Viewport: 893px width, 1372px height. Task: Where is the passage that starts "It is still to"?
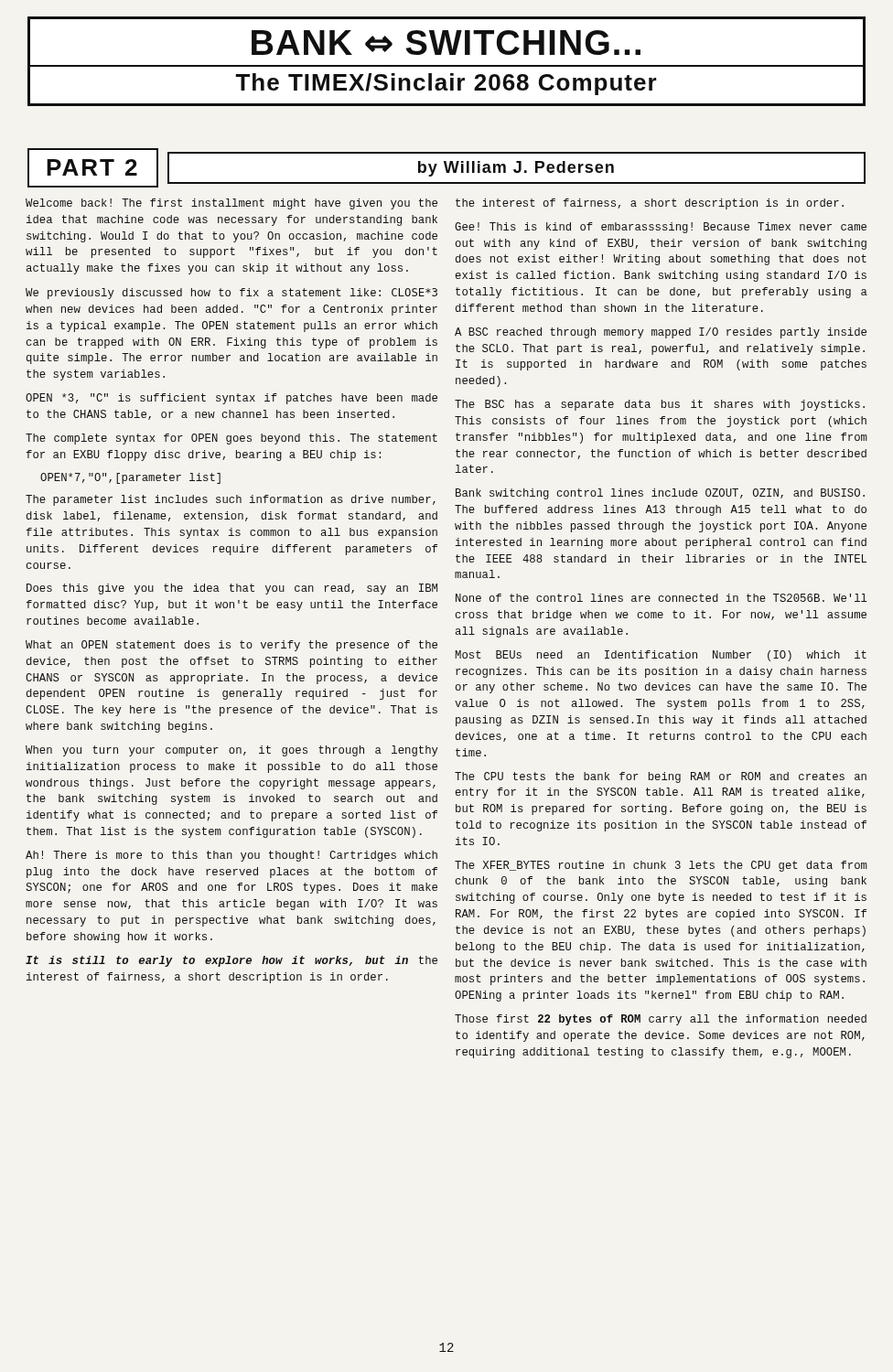[x=232, y=970]
